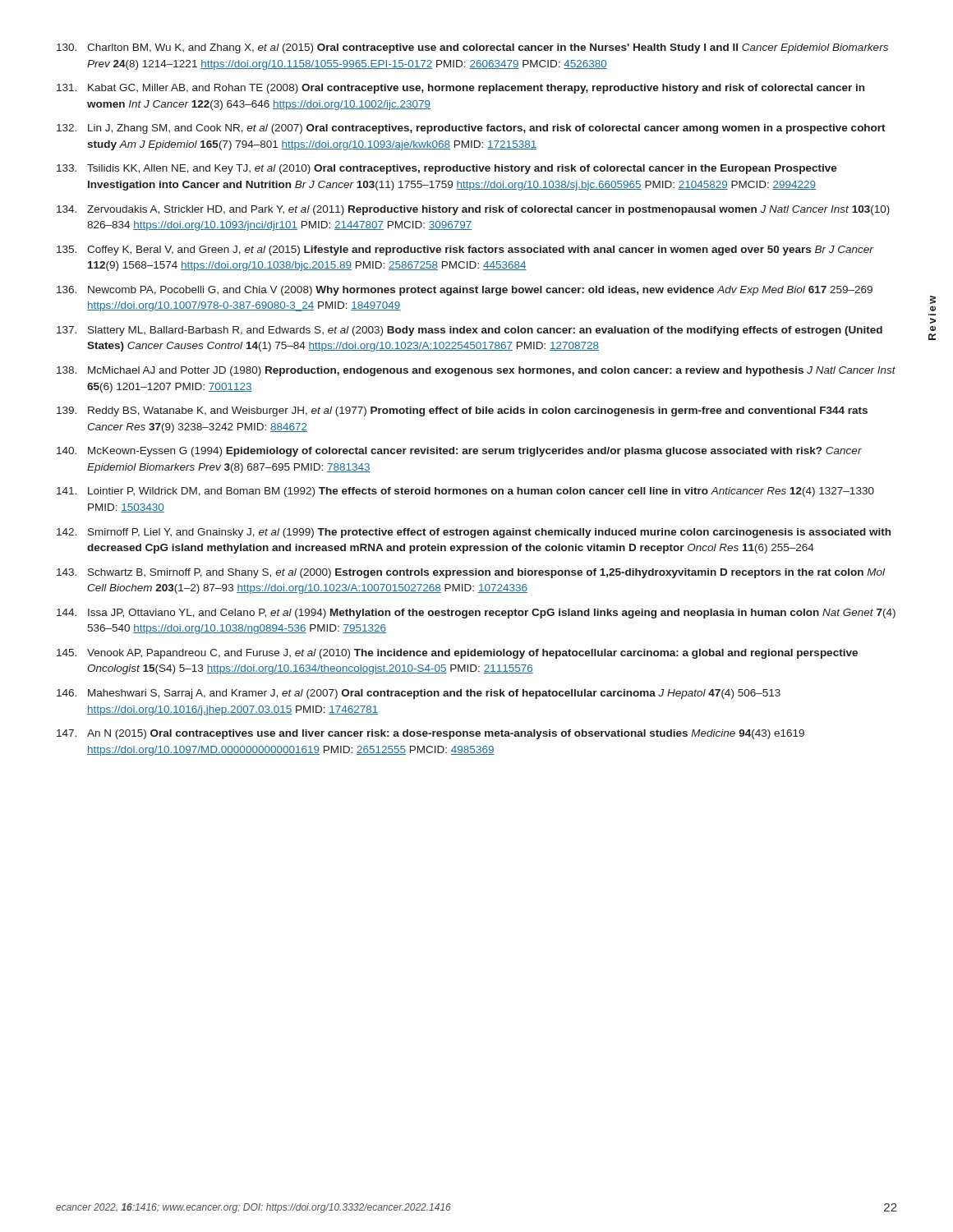Screen dimensions: 1232x953
Task: Select the list item with the text "131. Kabat GC,"
Action: click(x=476, y=96)
